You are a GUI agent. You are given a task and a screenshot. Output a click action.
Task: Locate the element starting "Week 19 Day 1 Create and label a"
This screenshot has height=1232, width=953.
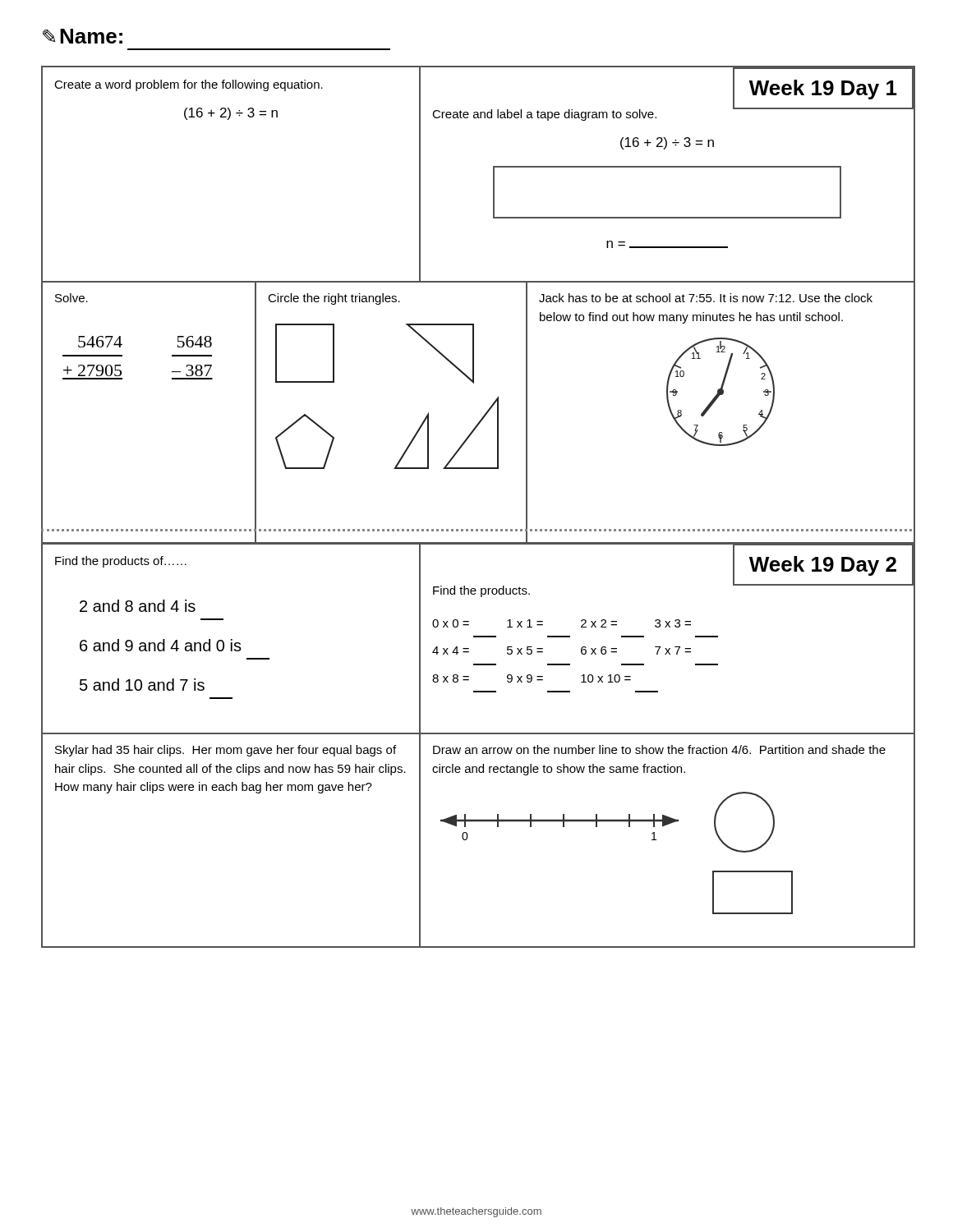click(x=673, y=161)
